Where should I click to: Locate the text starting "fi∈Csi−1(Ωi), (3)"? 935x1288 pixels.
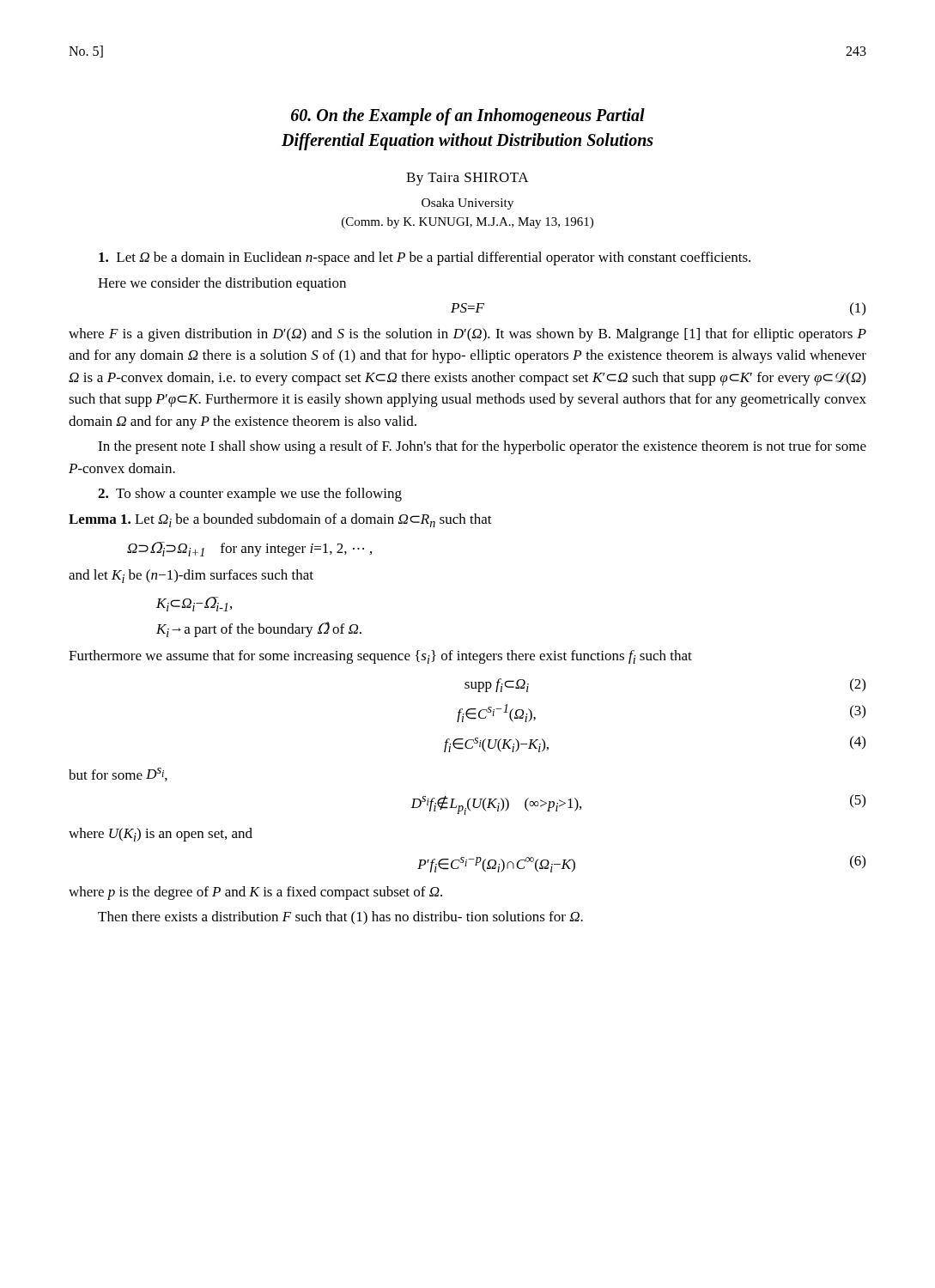468,714
